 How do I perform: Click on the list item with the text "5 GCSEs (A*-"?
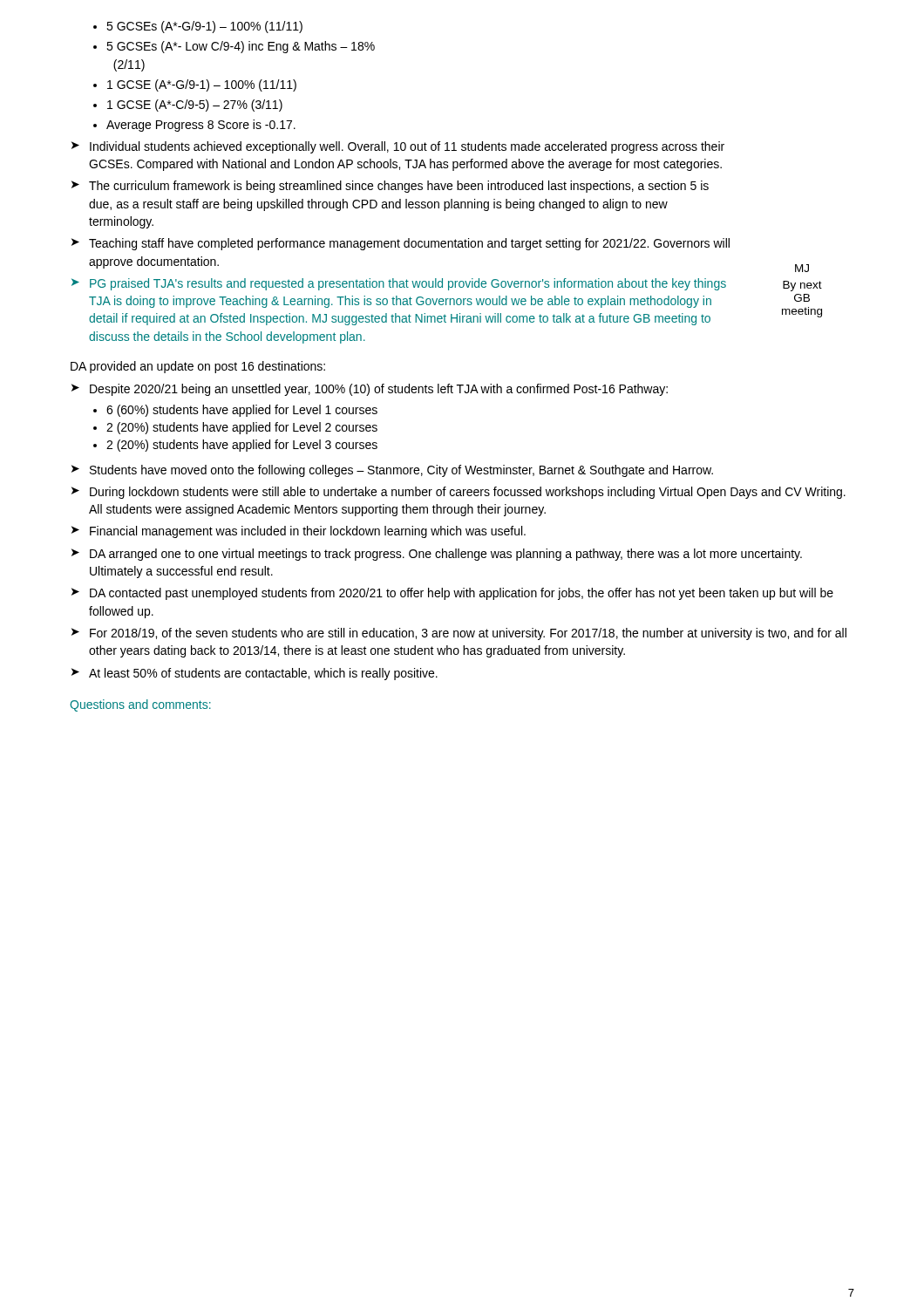[241, 55]
